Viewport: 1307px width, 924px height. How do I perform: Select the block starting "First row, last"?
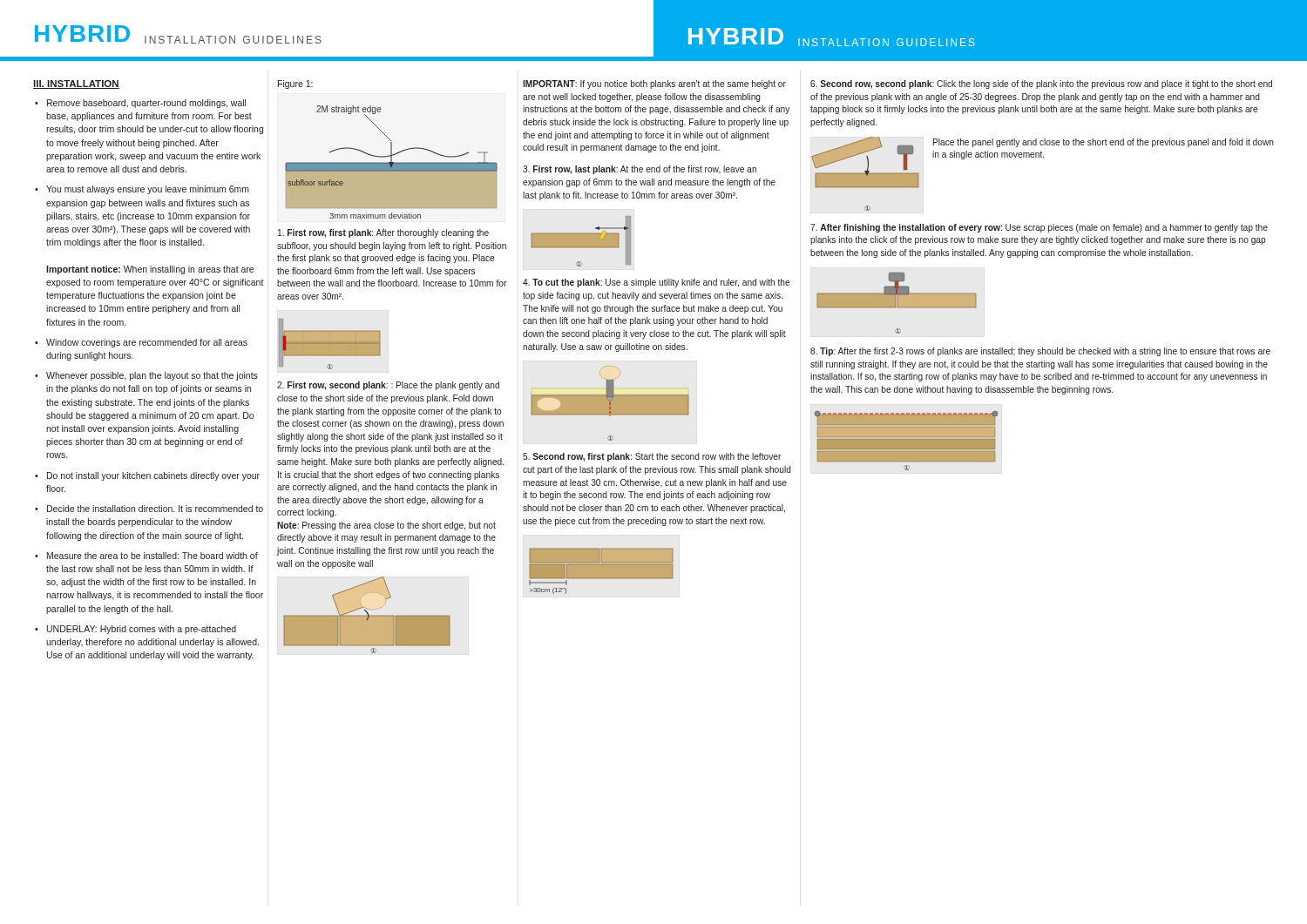649,182
